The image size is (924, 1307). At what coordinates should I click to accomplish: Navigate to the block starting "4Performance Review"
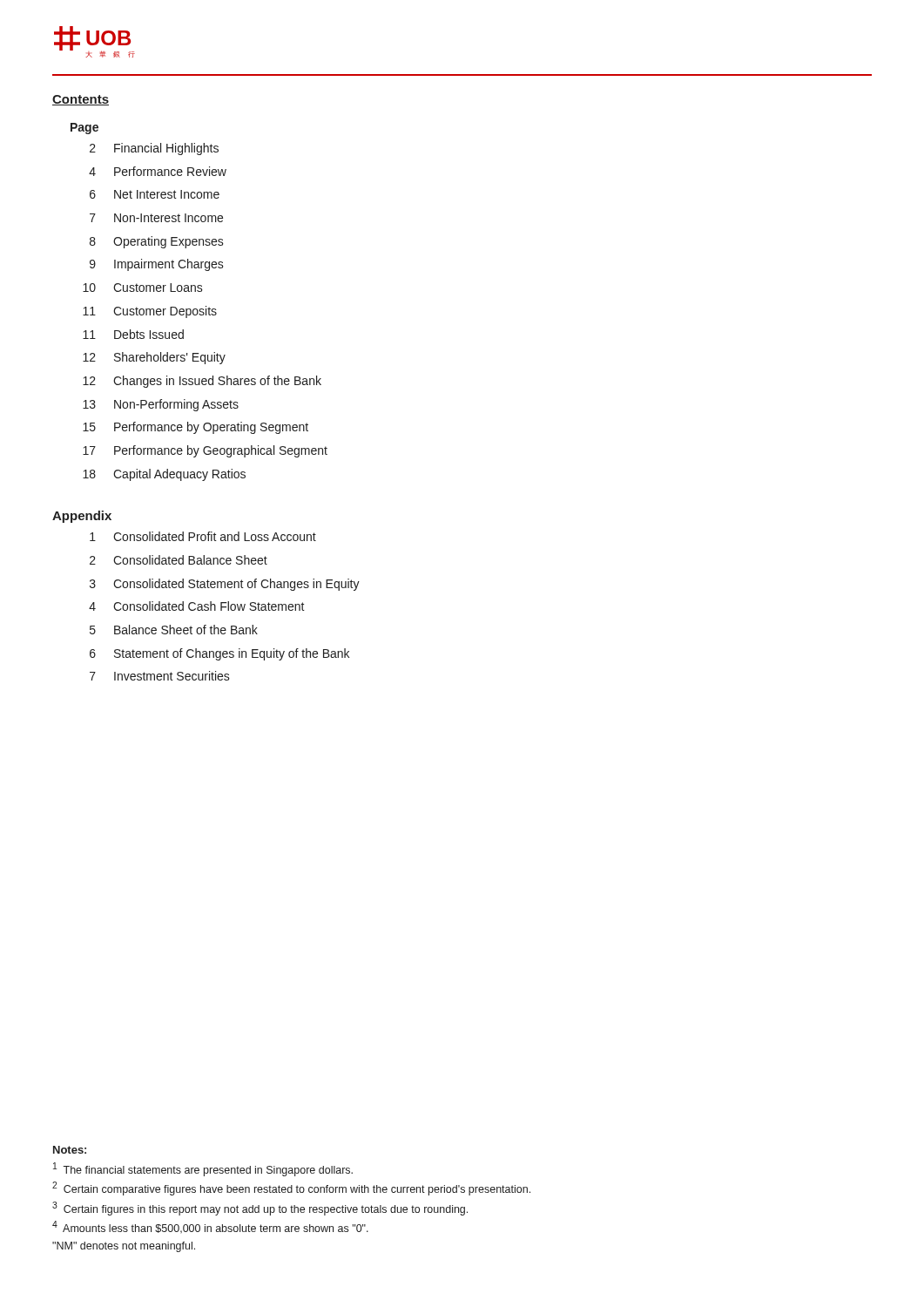click(139, 172)
